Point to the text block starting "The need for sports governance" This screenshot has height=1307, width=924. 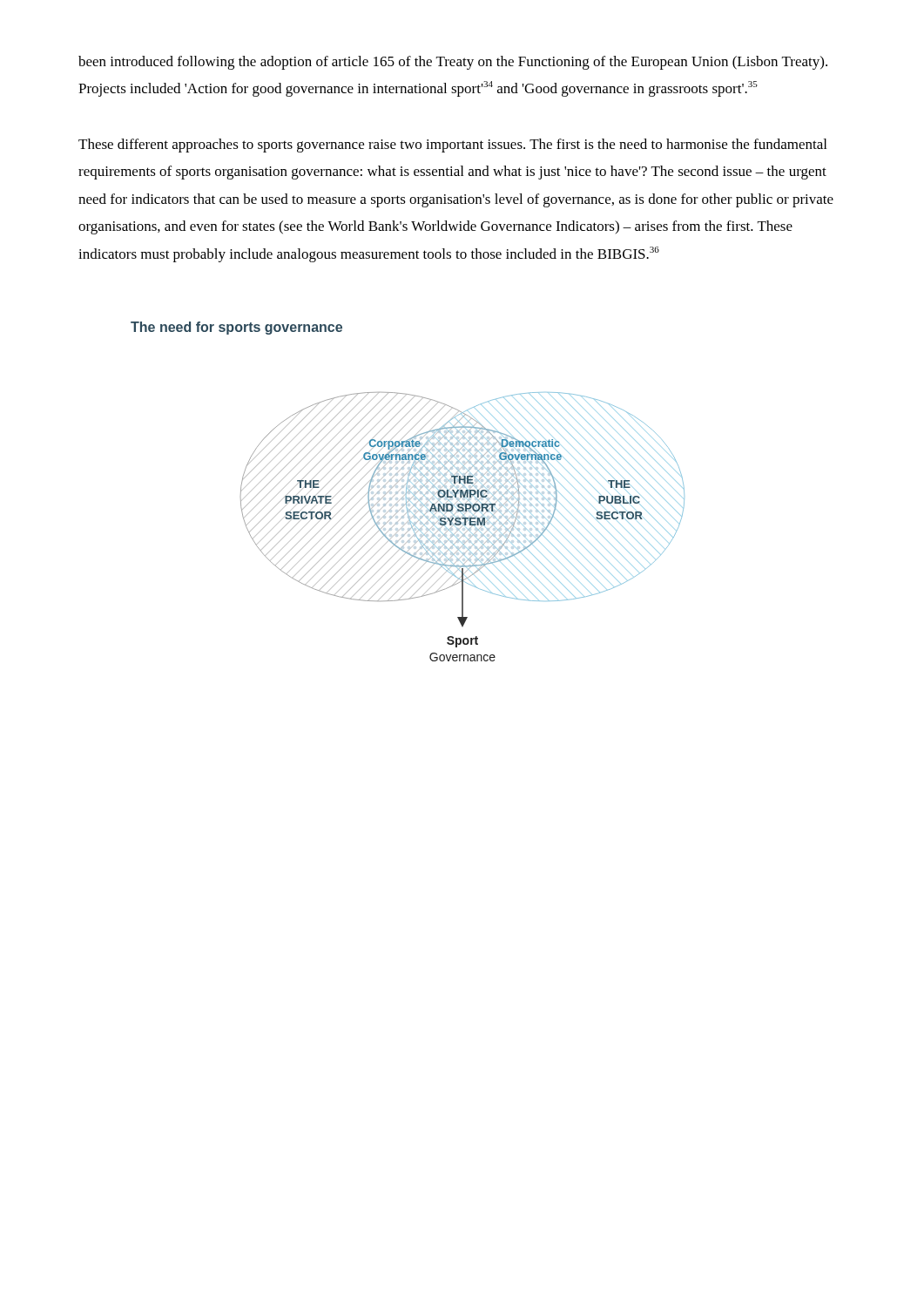(x=237, y=327)
